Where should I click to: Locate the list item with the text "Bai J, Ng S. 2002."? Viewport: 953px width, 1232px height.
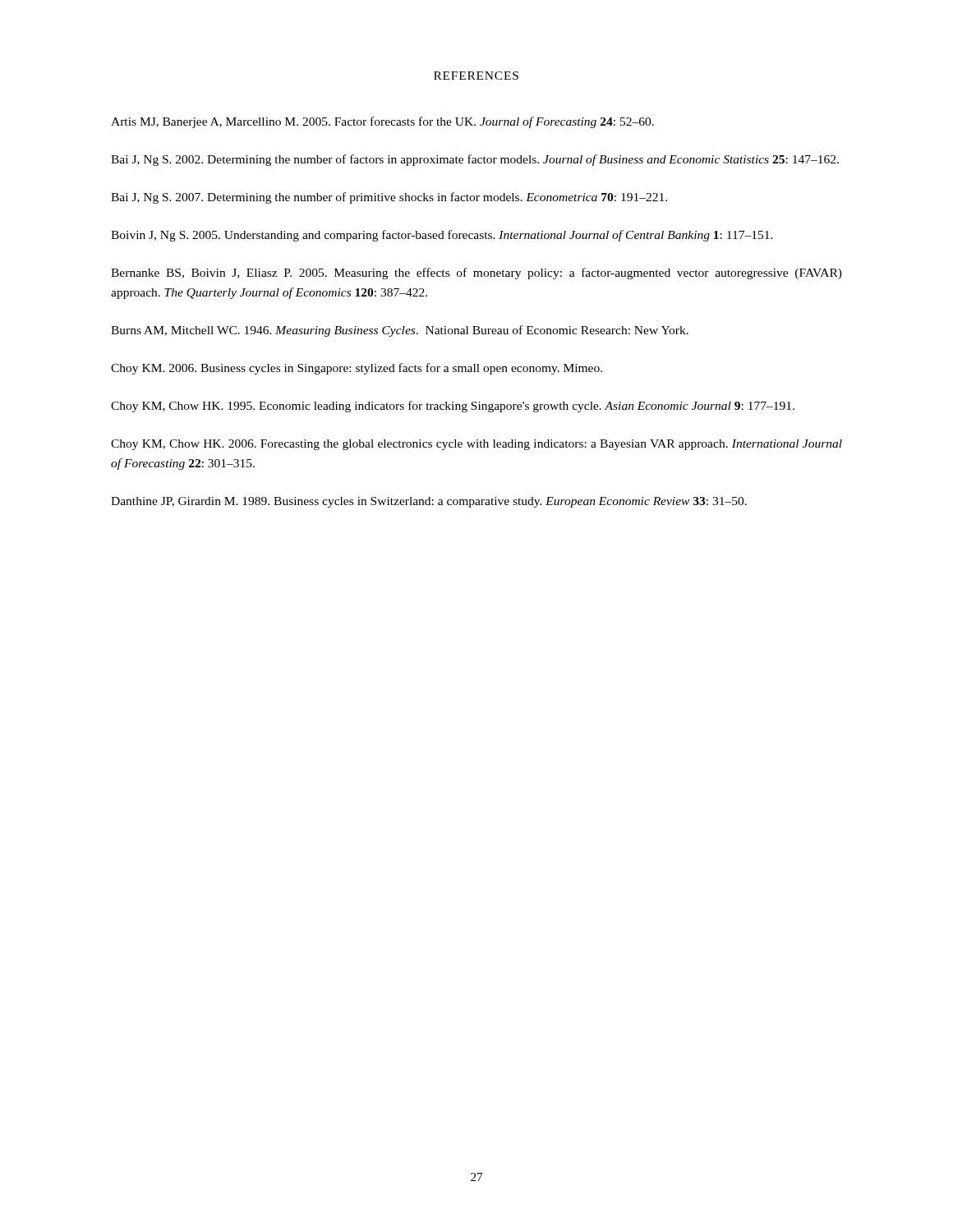[x=475, y=159]
